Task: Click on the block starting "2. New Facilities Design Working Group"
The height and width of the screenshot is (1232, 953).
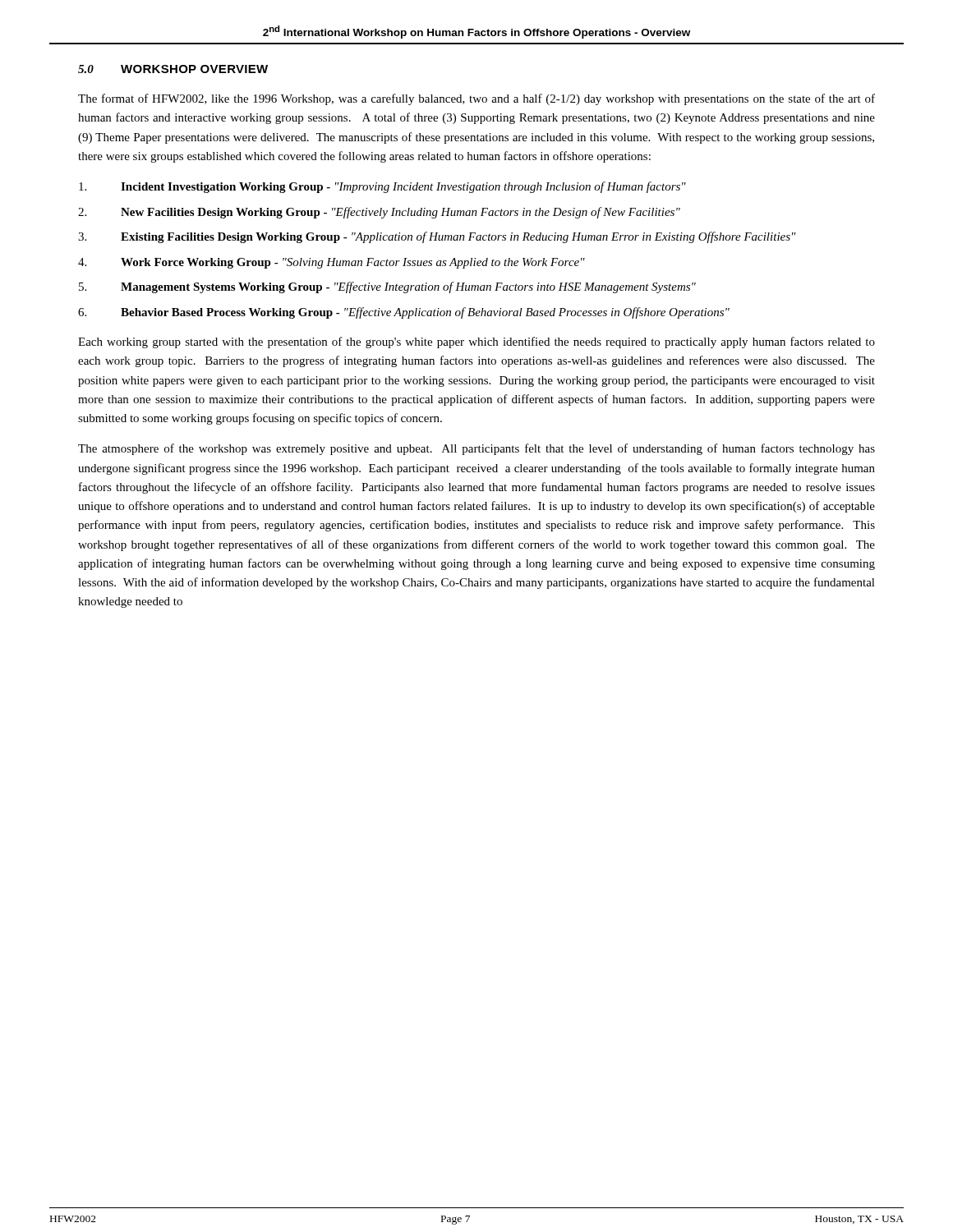Action: (x=476, y=212)
